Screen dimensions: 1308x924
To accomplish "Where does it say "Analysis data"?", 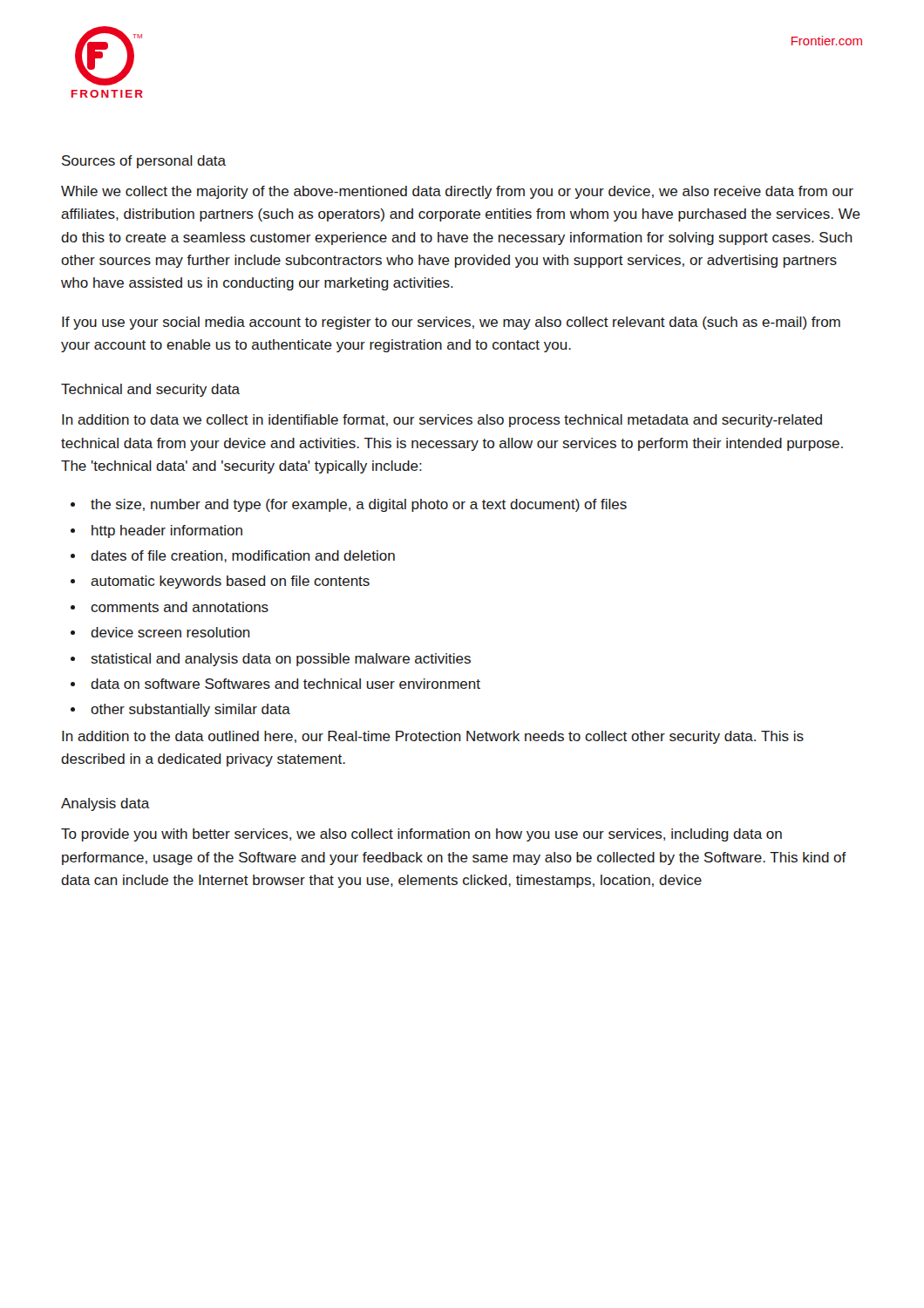I will click(105, 804).
